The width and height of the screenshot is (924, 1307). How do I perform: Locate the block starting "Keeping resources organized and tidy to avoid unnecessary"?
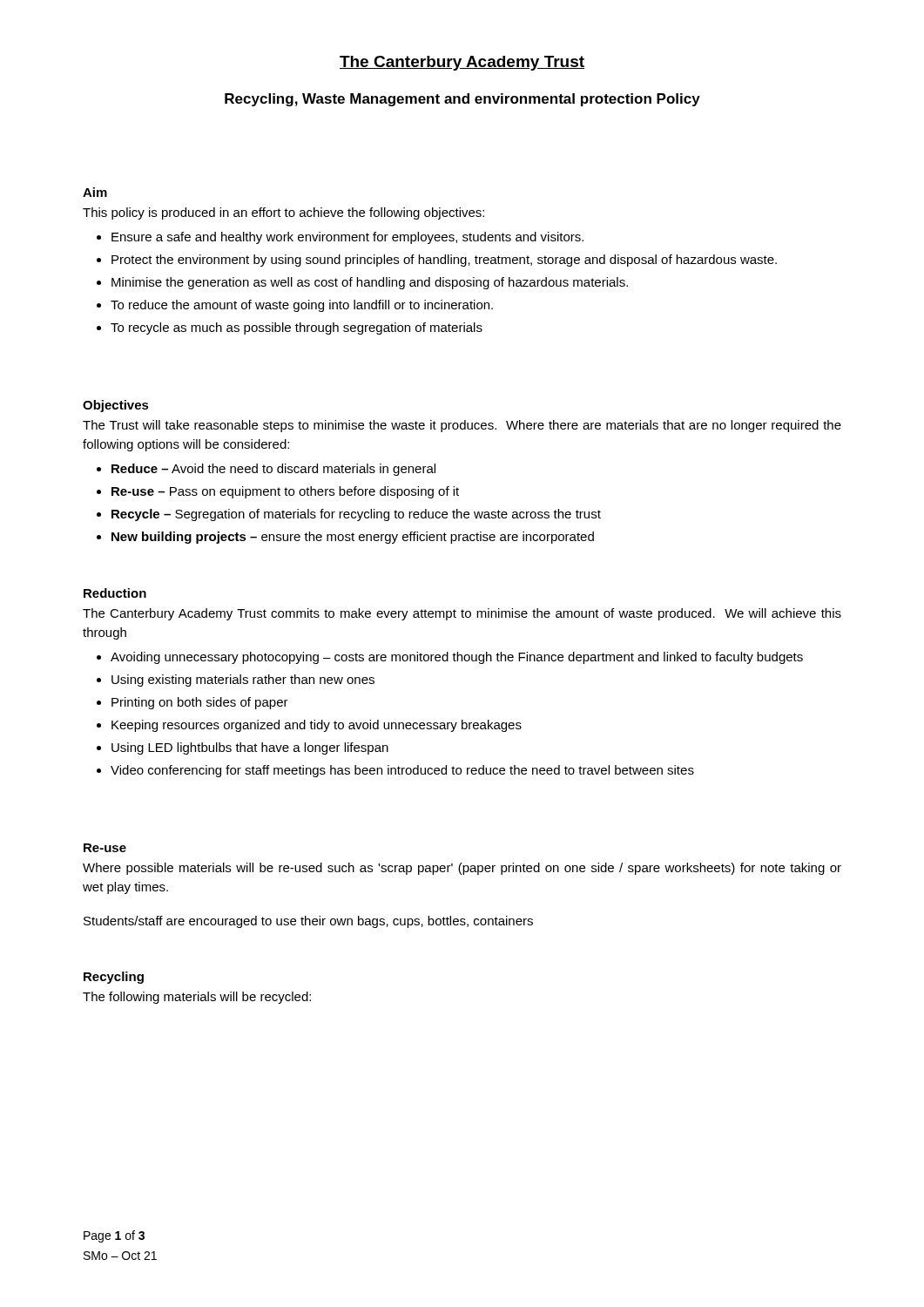pos(316,724)
